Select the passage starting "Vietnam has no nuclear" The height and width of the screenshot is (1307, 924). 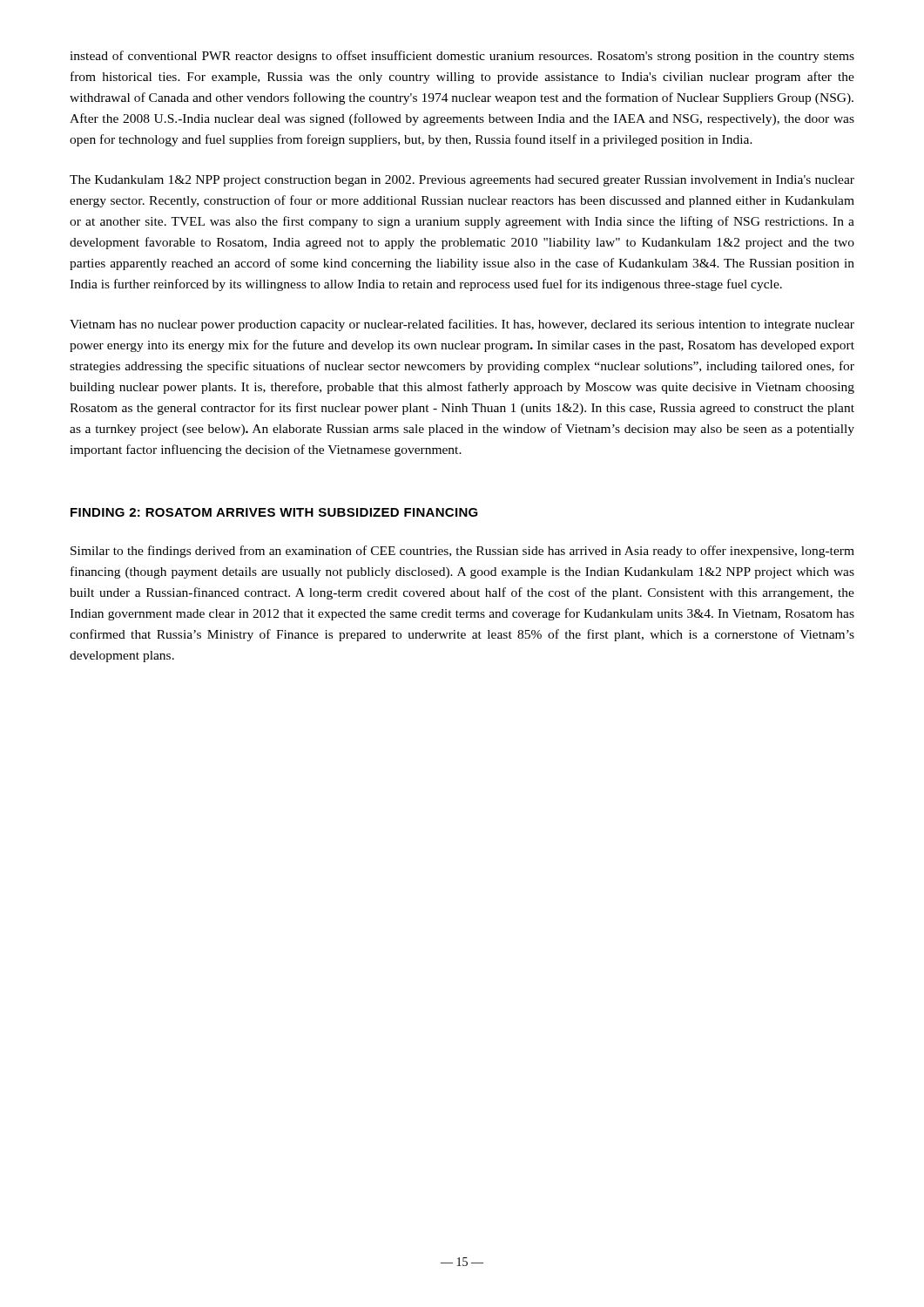462,387
